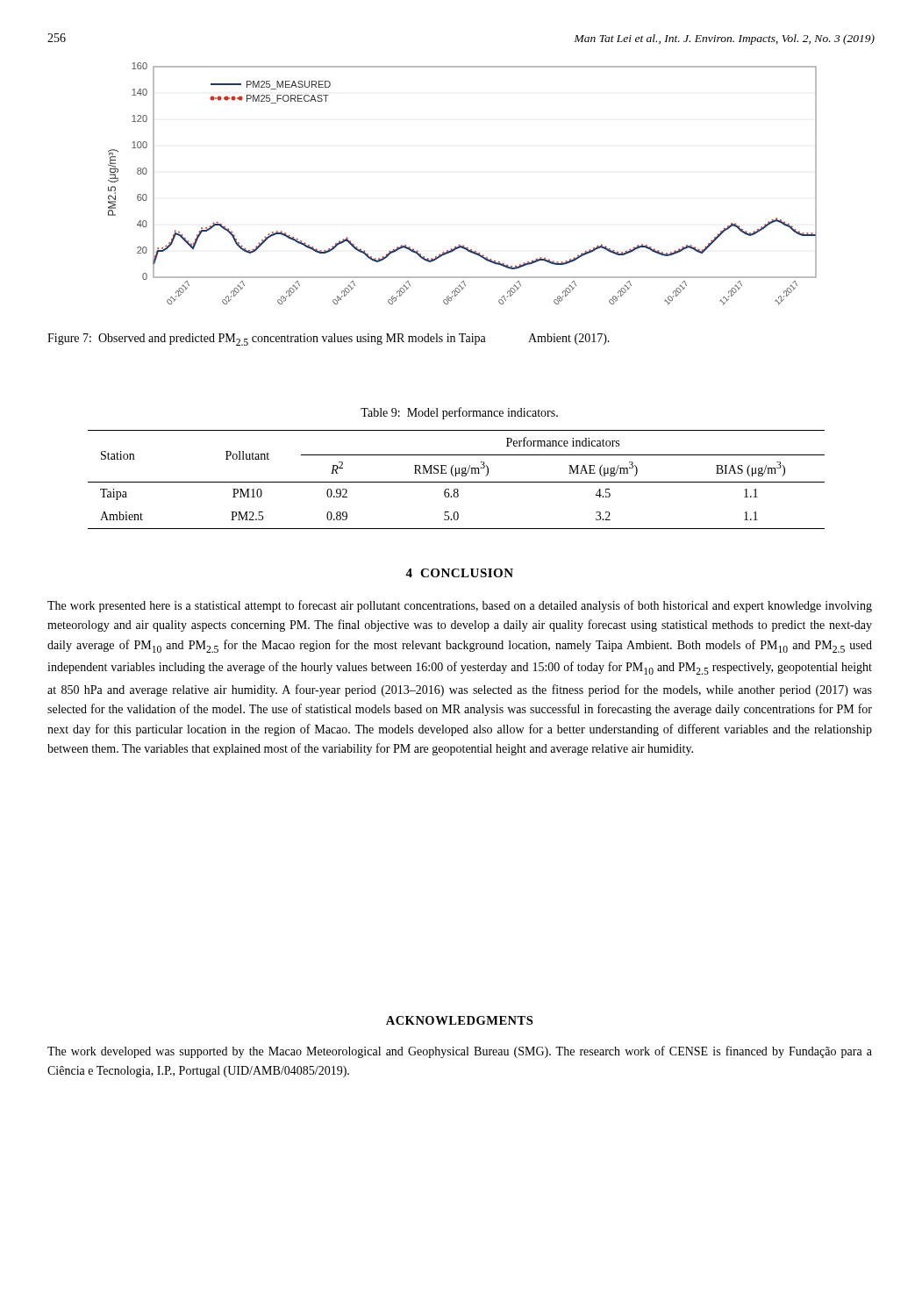
Task: Locate the passage starting "Table 9: Model performance indicators."
Action: (x=460, y=413)
